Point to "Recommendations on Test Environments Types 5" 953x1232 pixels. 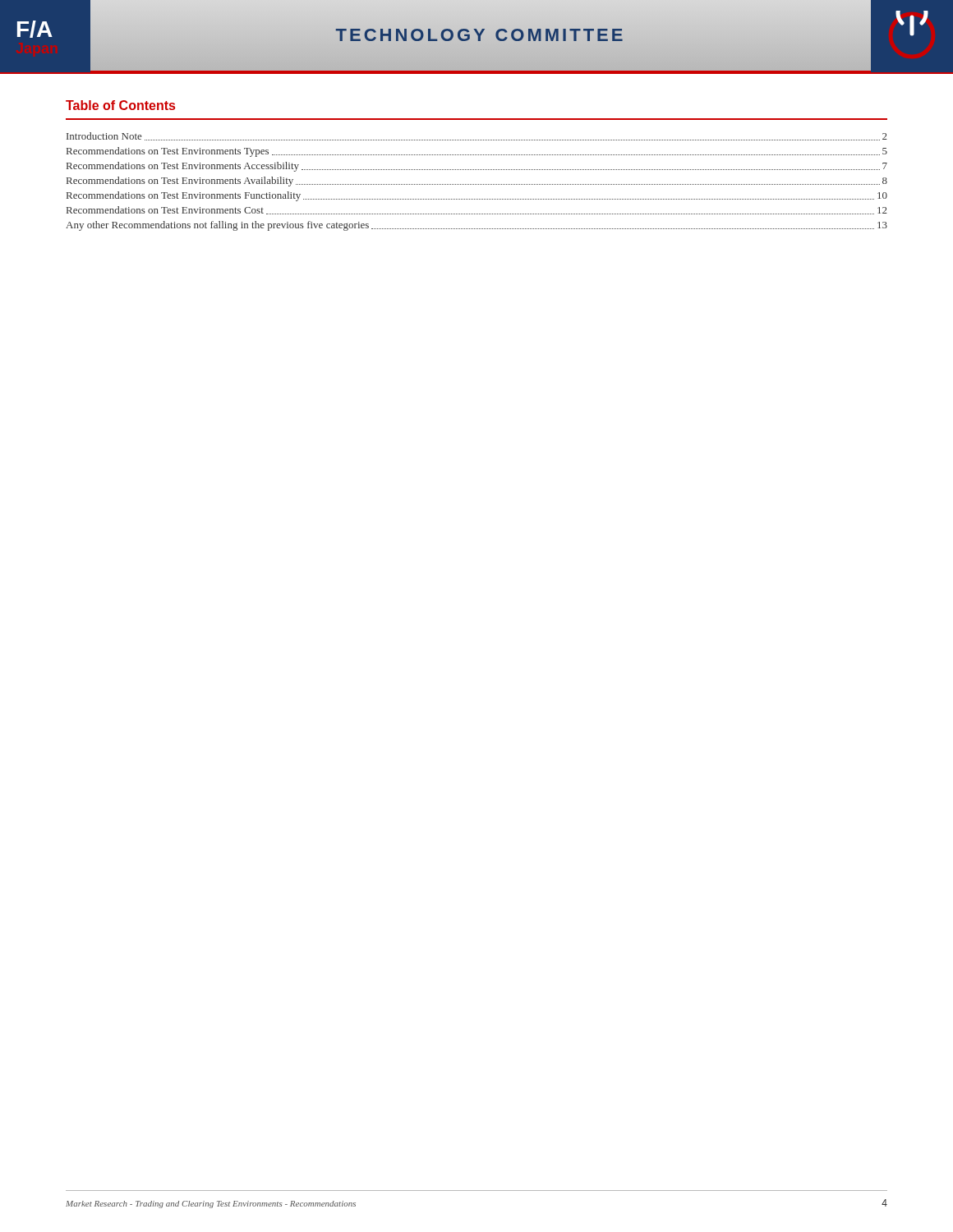476,151
